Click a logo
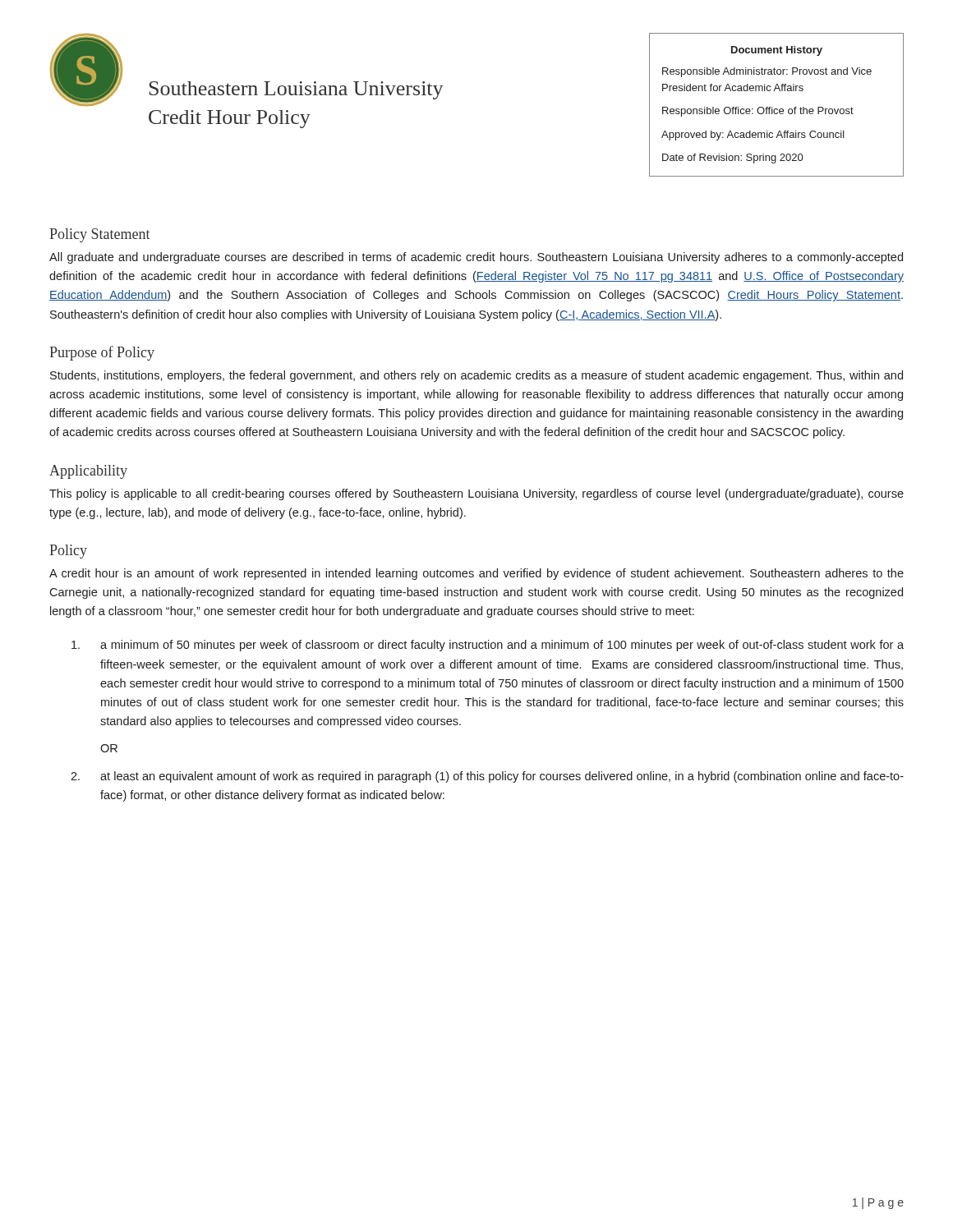Viewport: 953px width, 1232px height. coord(94,71)
